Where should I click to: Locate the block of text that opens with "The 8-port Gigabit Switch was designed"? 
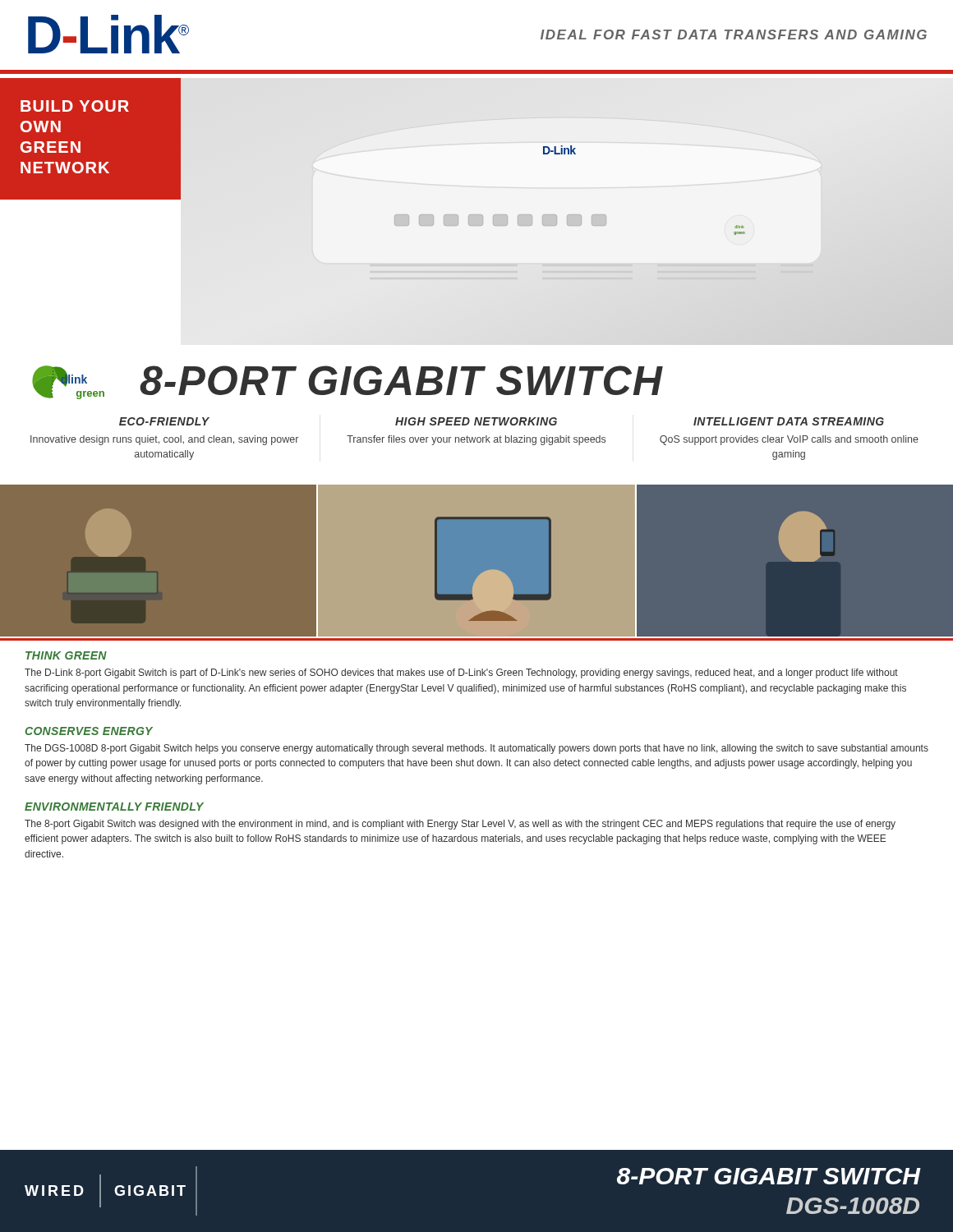tap(460, 839)
